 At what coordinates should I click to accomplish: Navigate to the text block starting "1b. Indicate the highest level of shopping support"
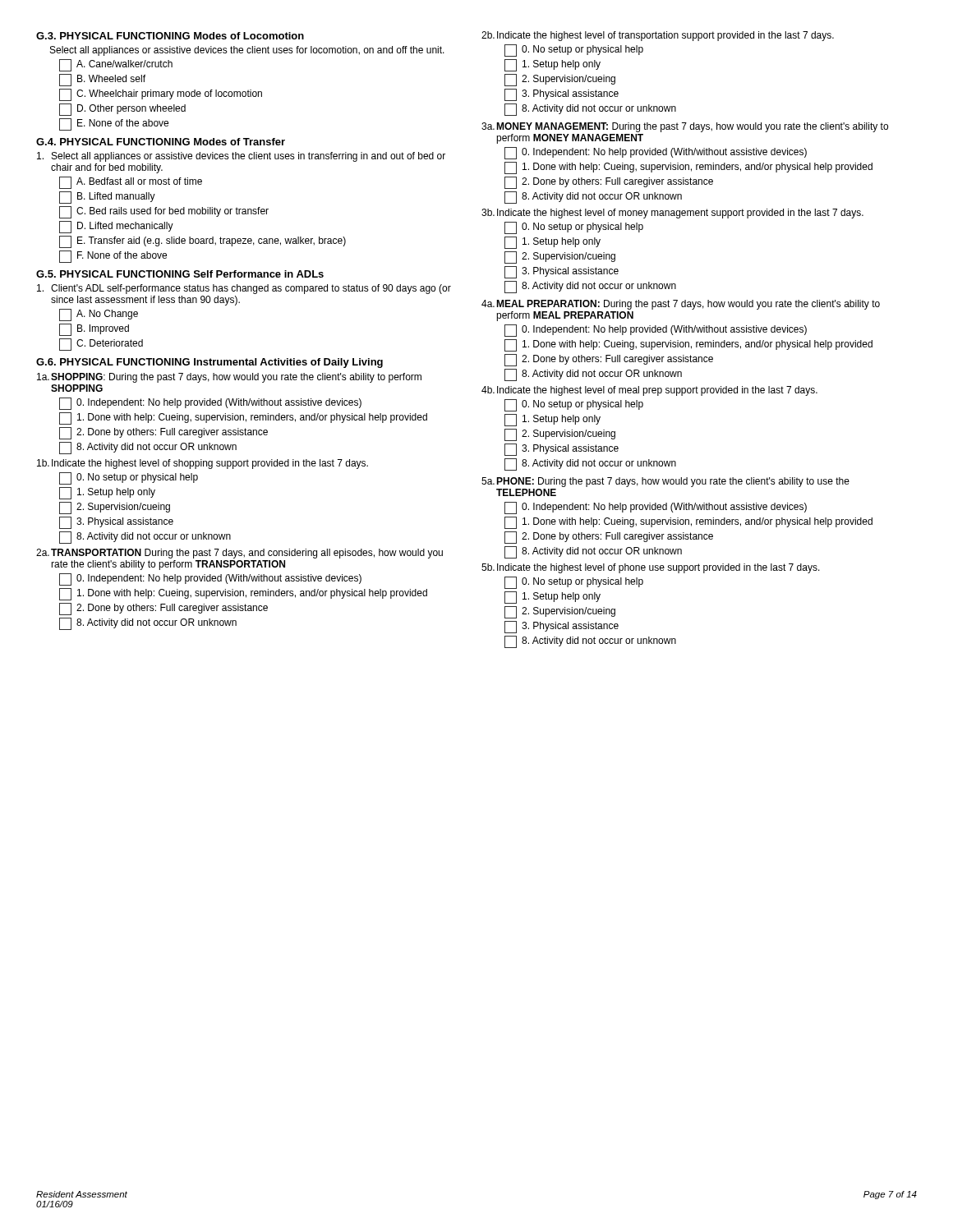coord(246,463)
